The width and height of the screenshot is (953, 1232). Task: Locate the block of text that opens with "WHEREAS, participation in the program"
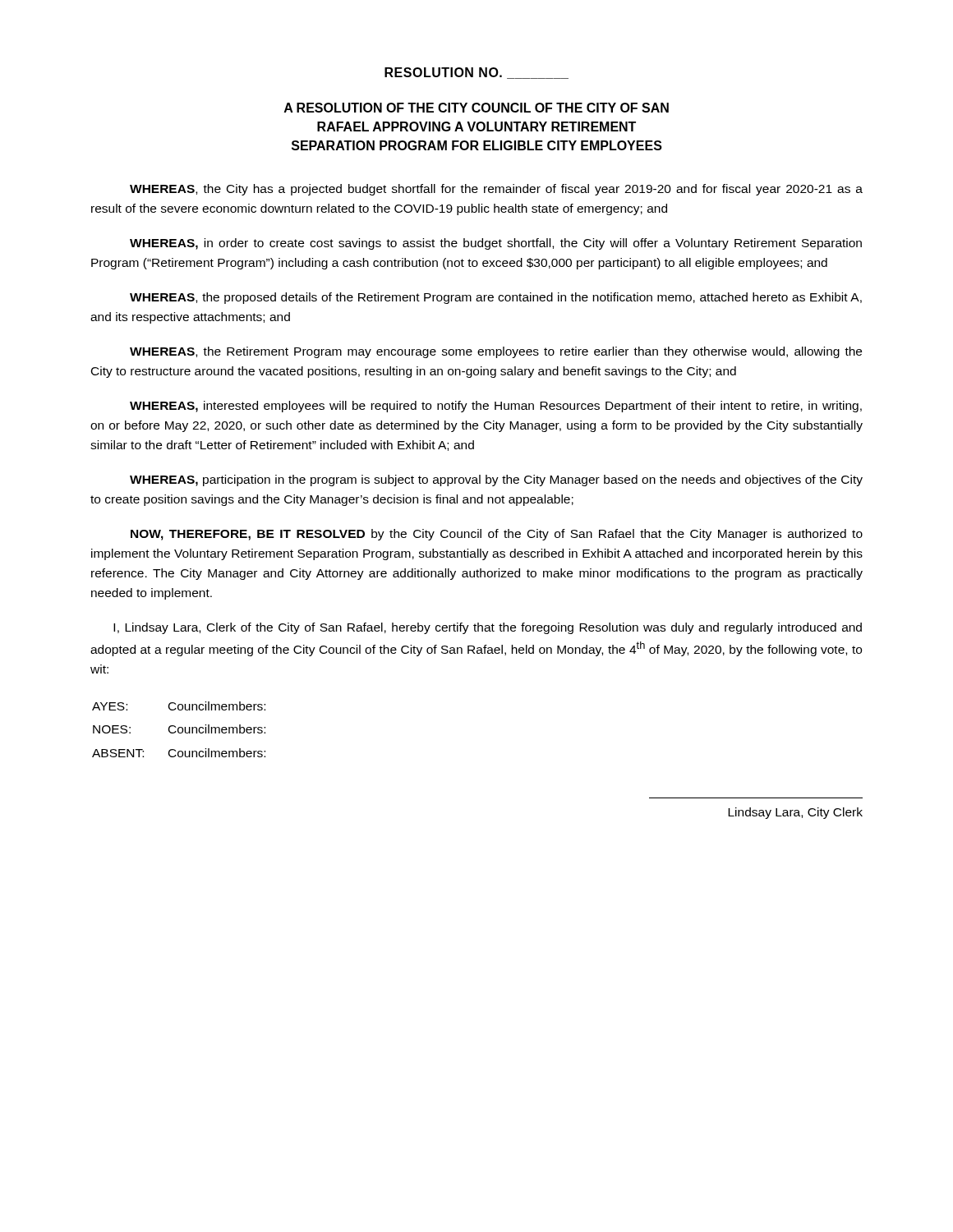476,489
